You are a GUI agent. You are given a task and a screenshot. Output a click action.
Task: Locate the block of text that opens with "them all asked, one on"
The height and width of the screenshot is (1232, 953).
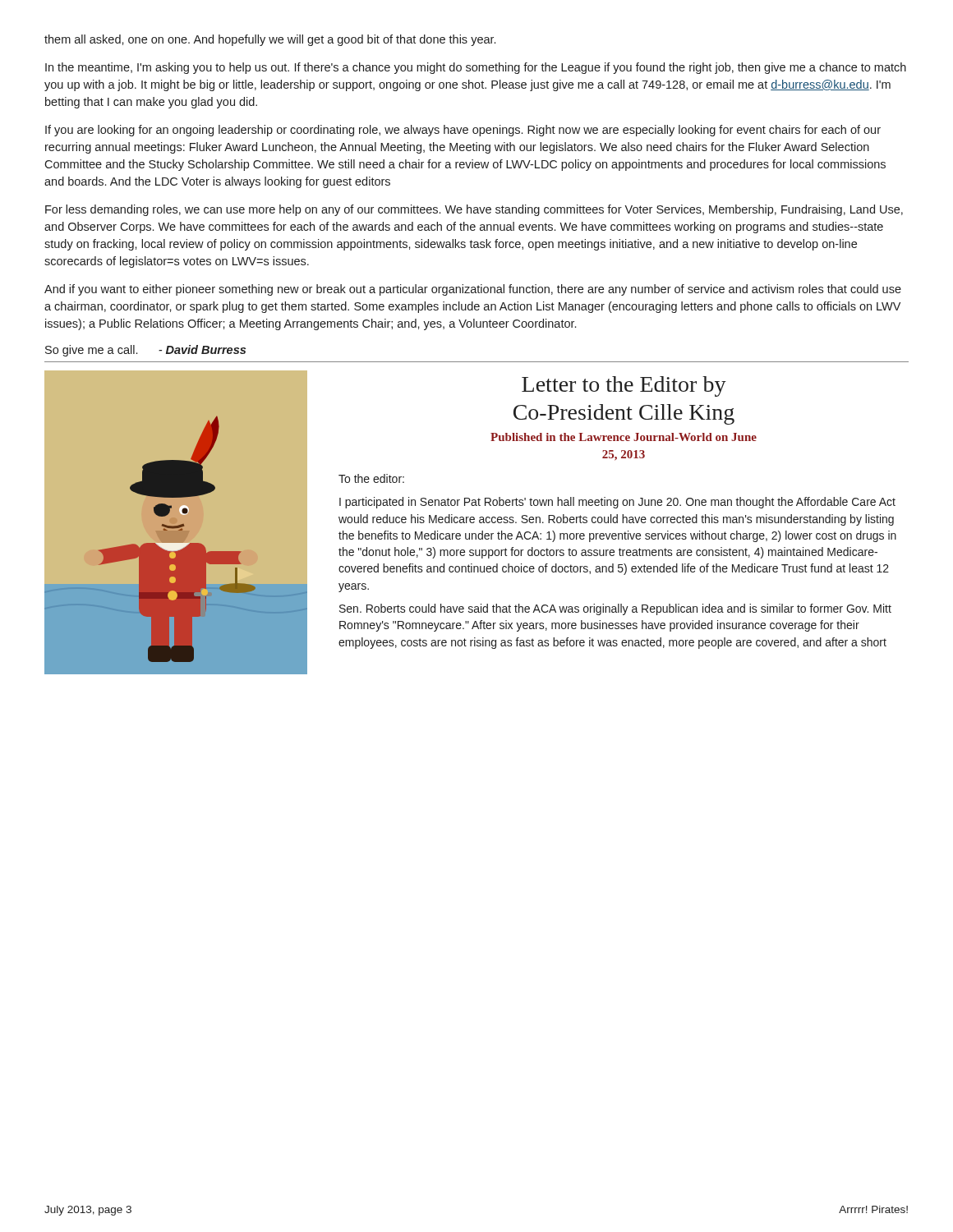(x=270, y=40)
